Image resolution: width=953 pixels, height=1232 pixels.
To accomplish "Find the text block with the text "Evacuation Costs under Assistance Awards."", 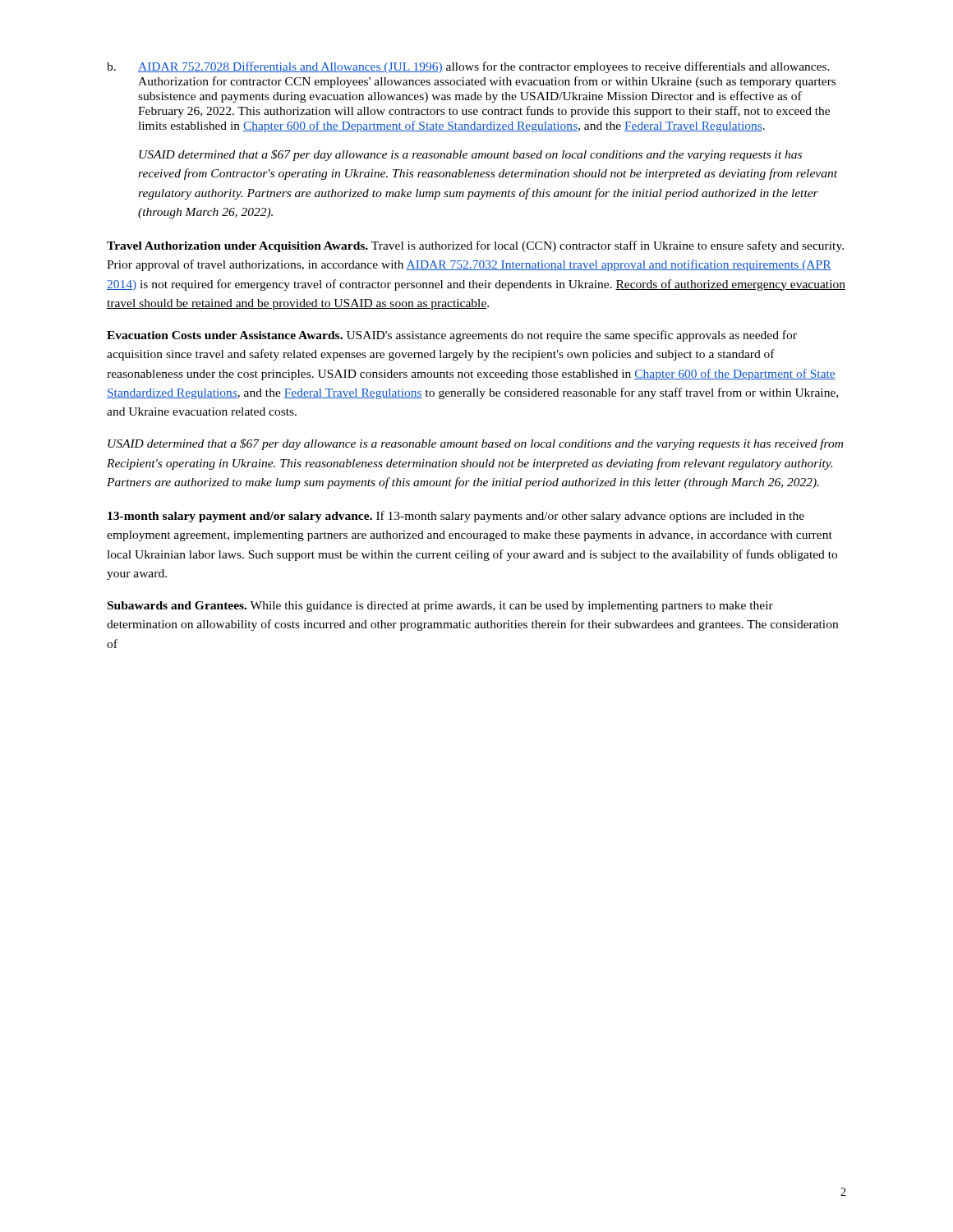I will point(473,373).
